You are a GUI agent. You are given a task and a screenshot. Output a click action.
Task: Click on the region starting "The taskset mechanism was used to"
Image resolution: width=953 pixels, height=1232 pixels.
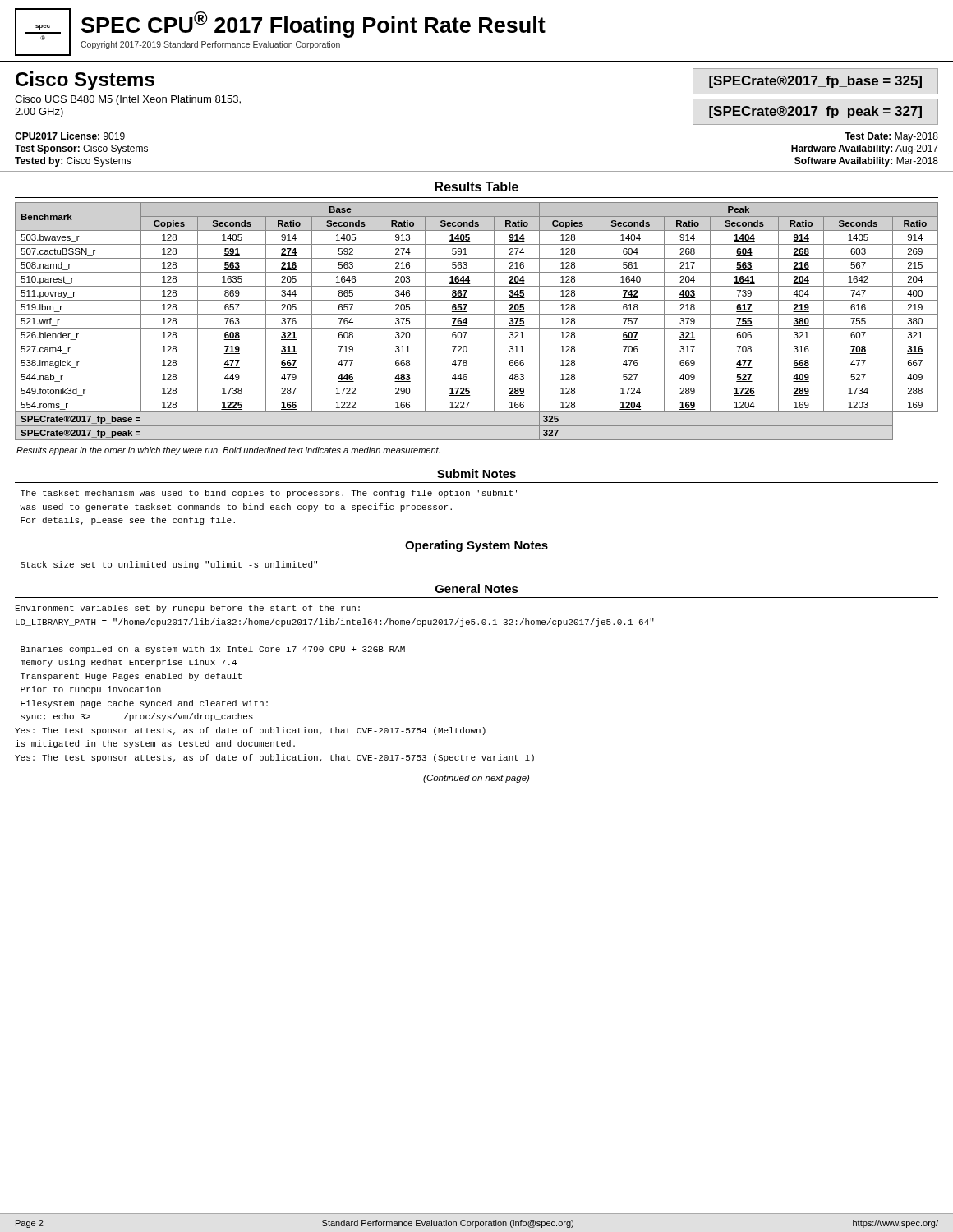(x=267, y=507)
